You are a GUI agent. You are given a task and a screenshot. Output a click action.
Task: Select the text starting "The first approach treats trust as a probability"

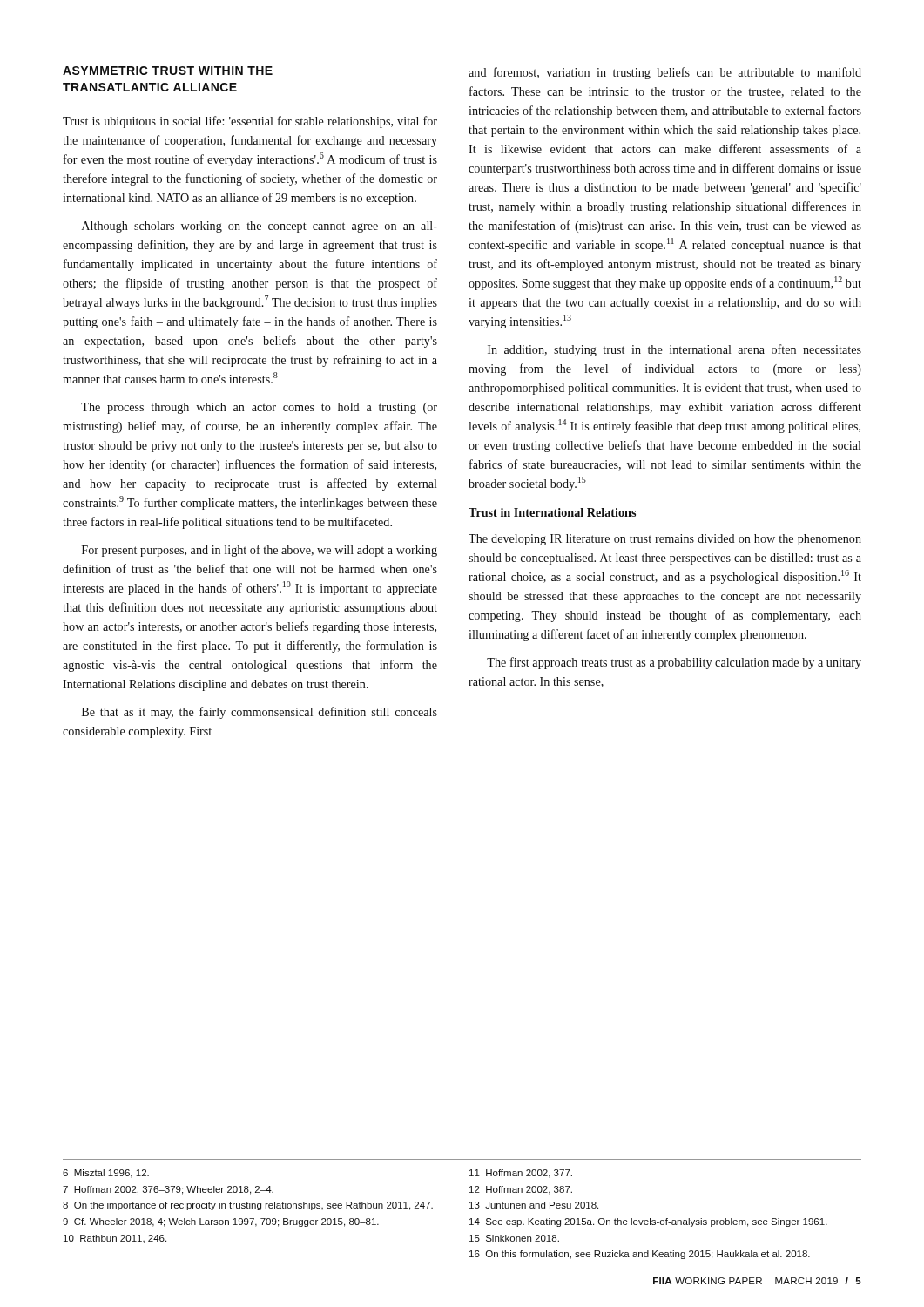[x=665, y=672]
